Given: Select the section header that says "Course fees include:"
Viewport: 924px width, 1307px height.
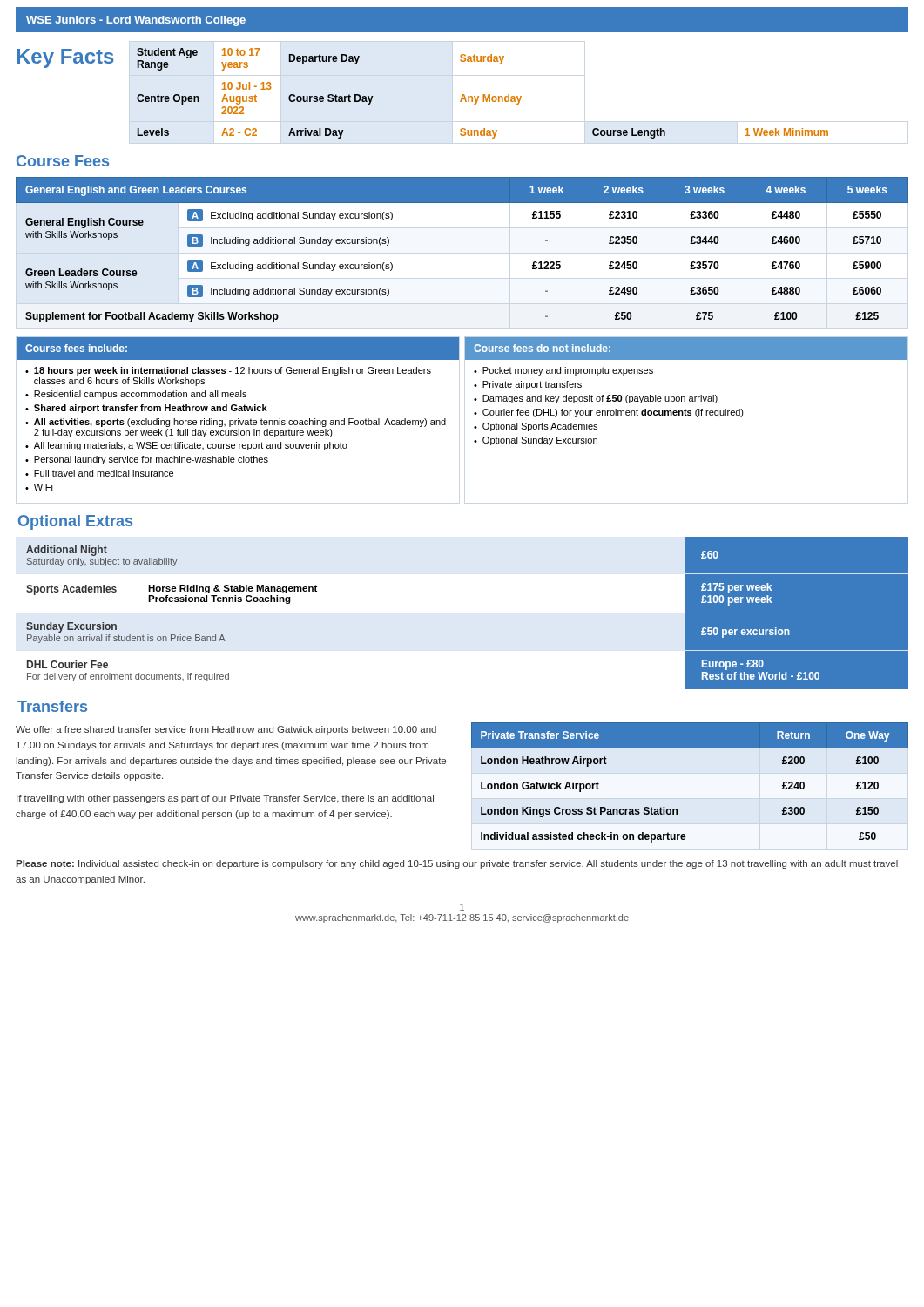Looking at the screenshot, I should click(x=77, y=349).
